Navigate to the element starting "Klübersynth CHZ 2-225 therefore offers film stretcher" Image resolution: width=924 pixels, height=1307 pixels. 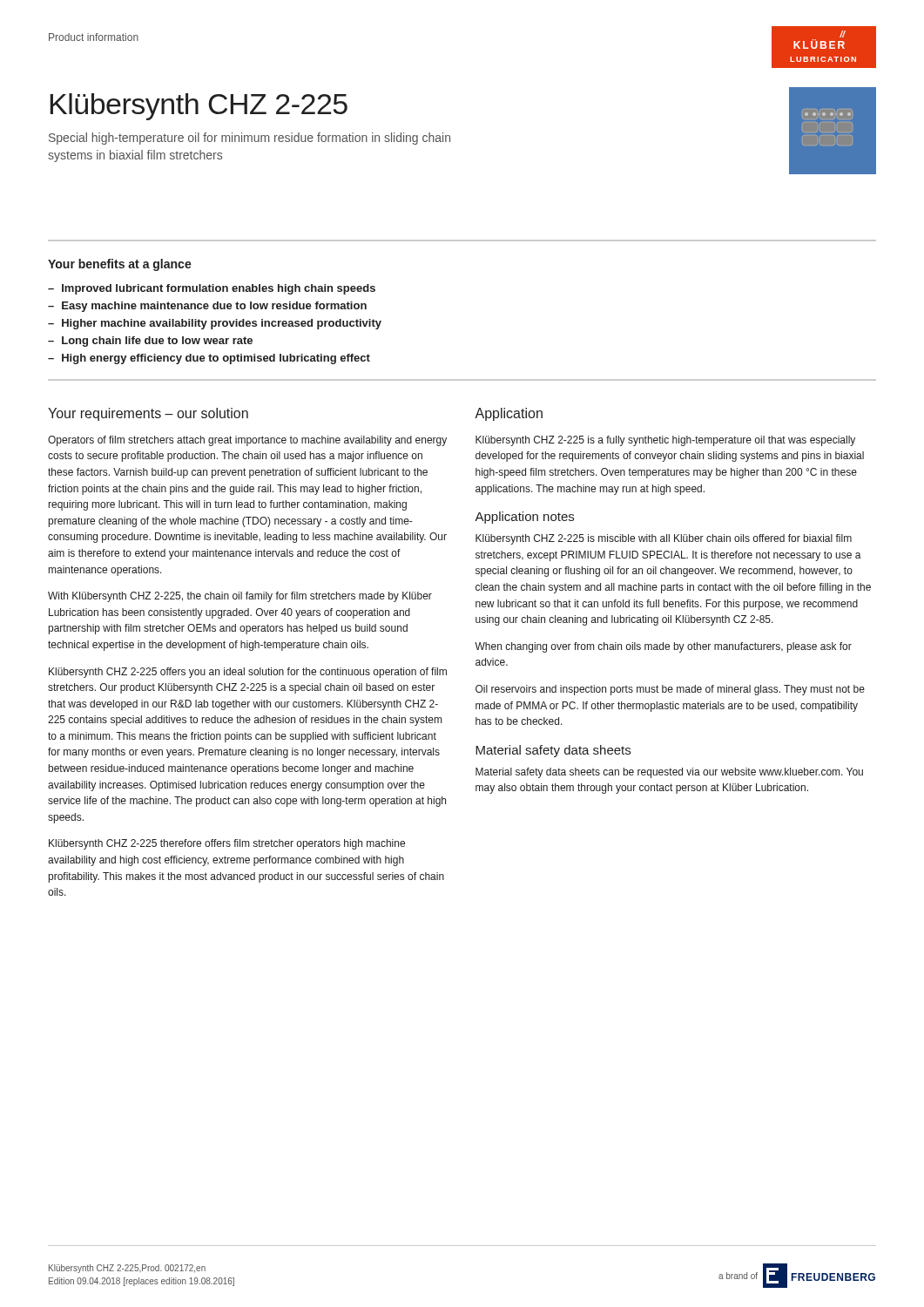coord(246,868)
